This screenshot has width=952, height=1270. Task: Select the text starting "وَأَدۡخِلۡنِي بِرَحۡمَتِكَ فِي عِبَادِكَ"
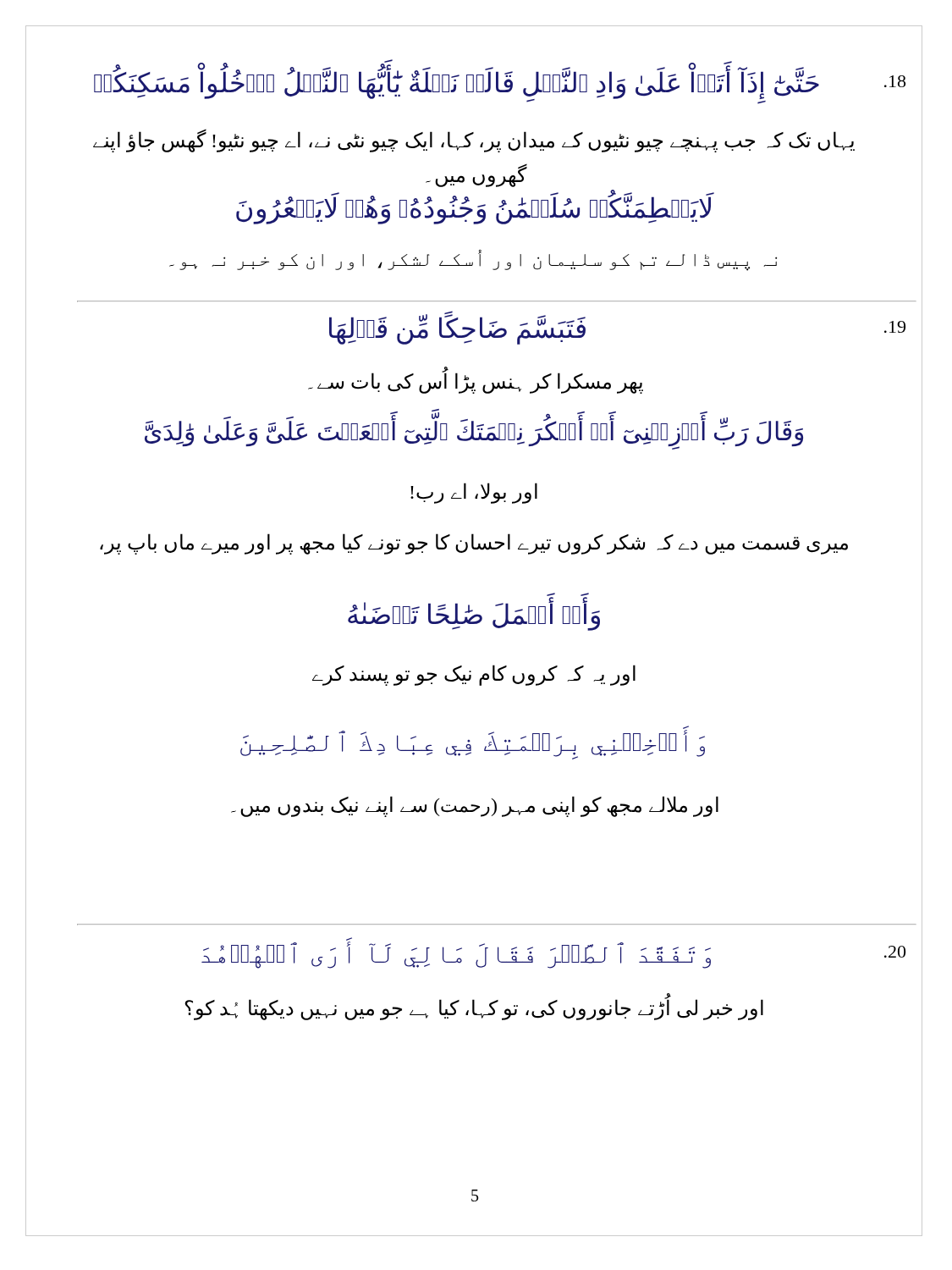(474, 742)
